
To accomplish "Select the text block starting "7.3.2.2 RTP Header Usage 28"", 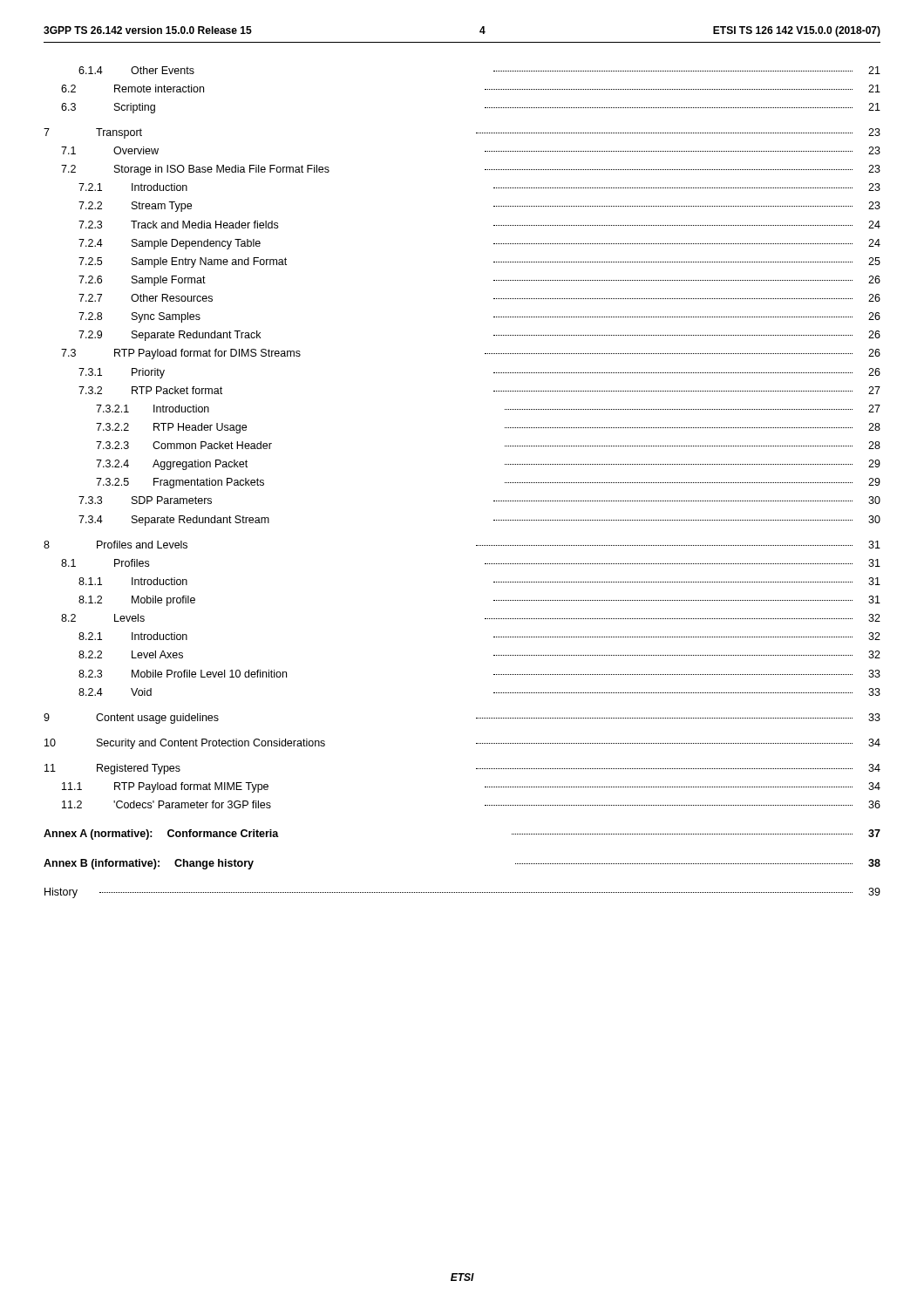I will [x=108, y=427].
